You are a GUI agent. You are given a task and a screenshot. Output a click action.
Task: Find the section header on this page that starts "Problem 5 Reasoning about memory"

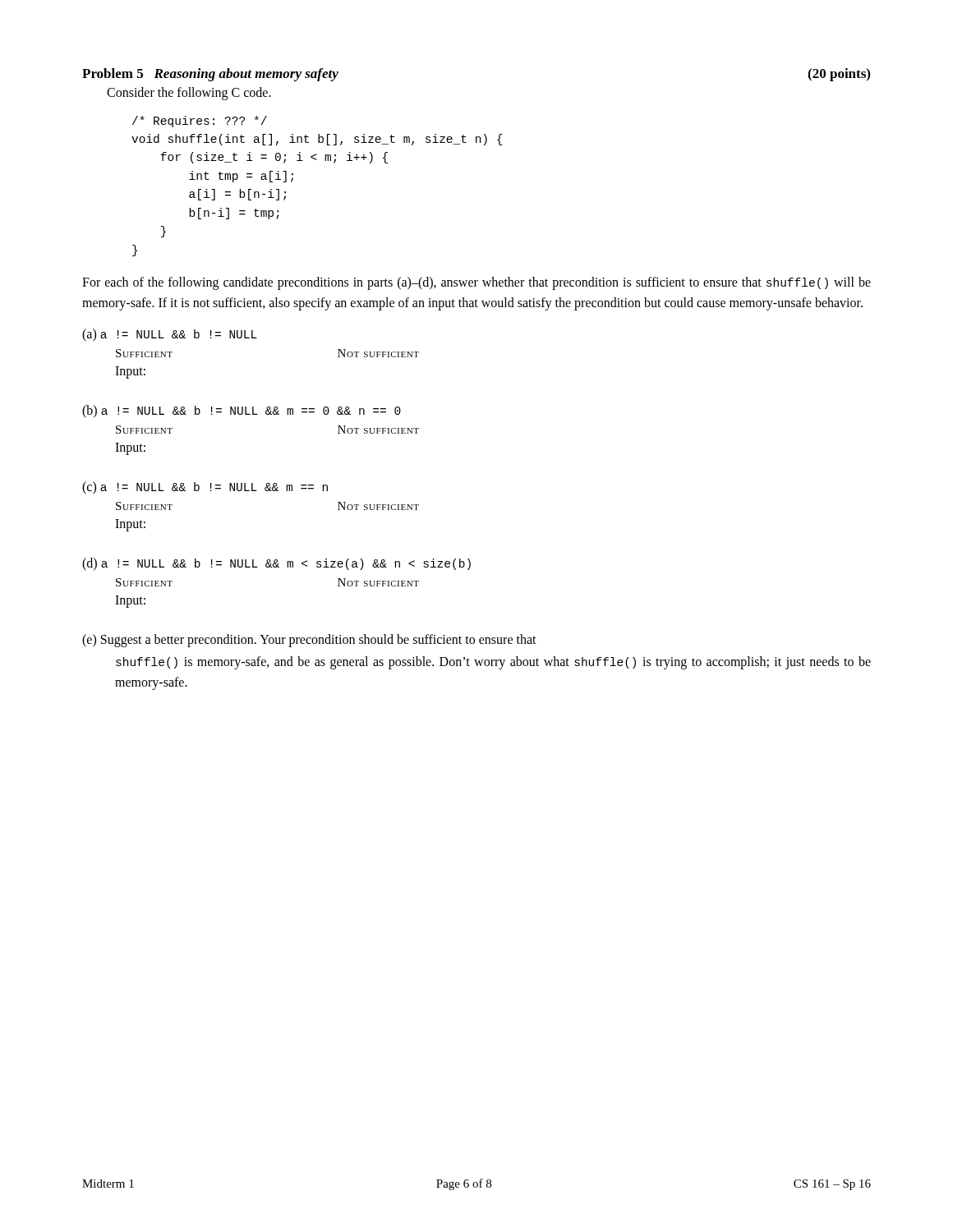click(x=206, y=74)
